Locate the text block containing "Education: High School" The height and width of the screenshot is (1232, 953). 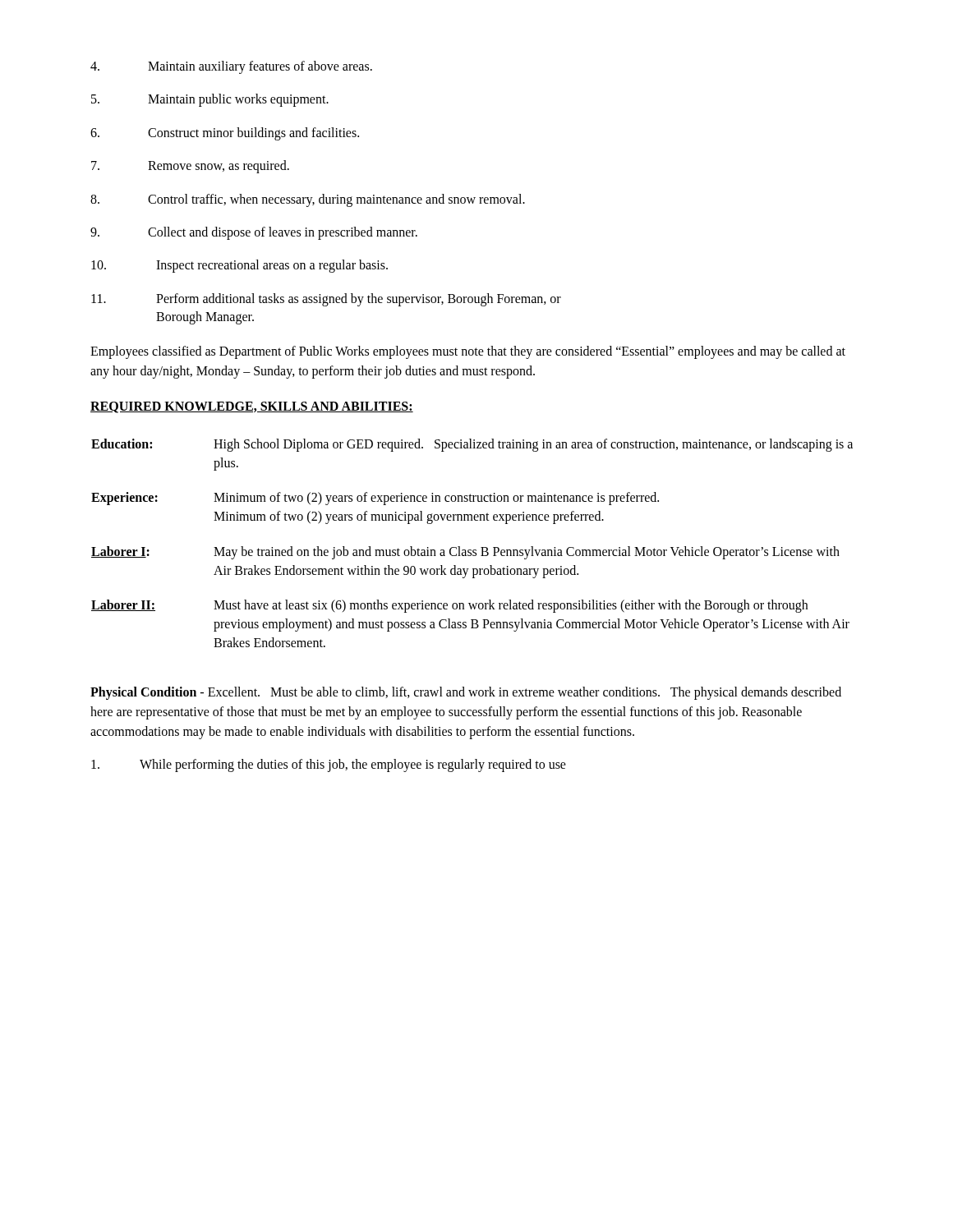pyautogui.click(x=472, y=445)
